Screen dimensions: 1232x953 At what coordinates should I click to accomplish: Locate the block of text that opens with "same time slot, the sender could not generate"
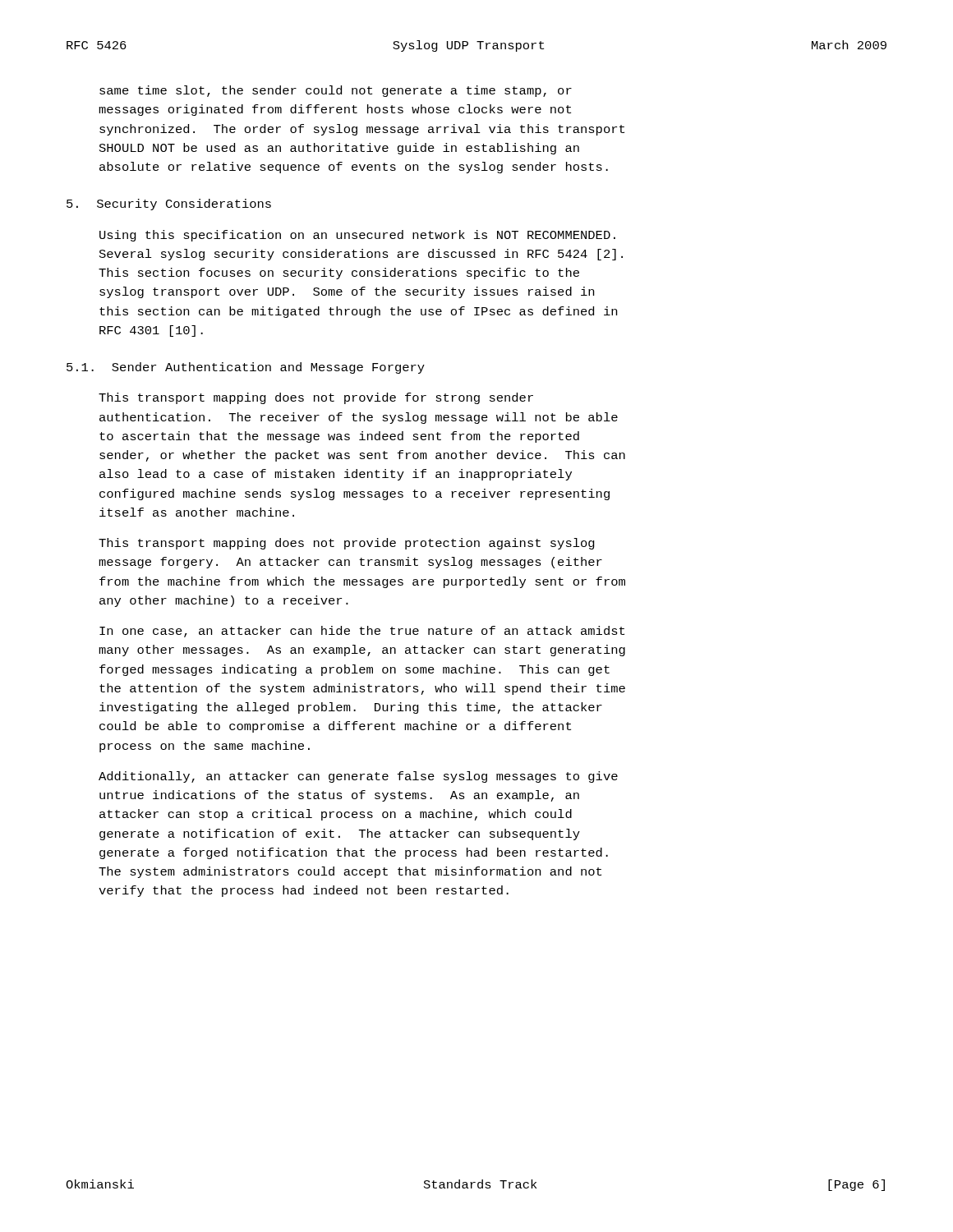[362, 129]
